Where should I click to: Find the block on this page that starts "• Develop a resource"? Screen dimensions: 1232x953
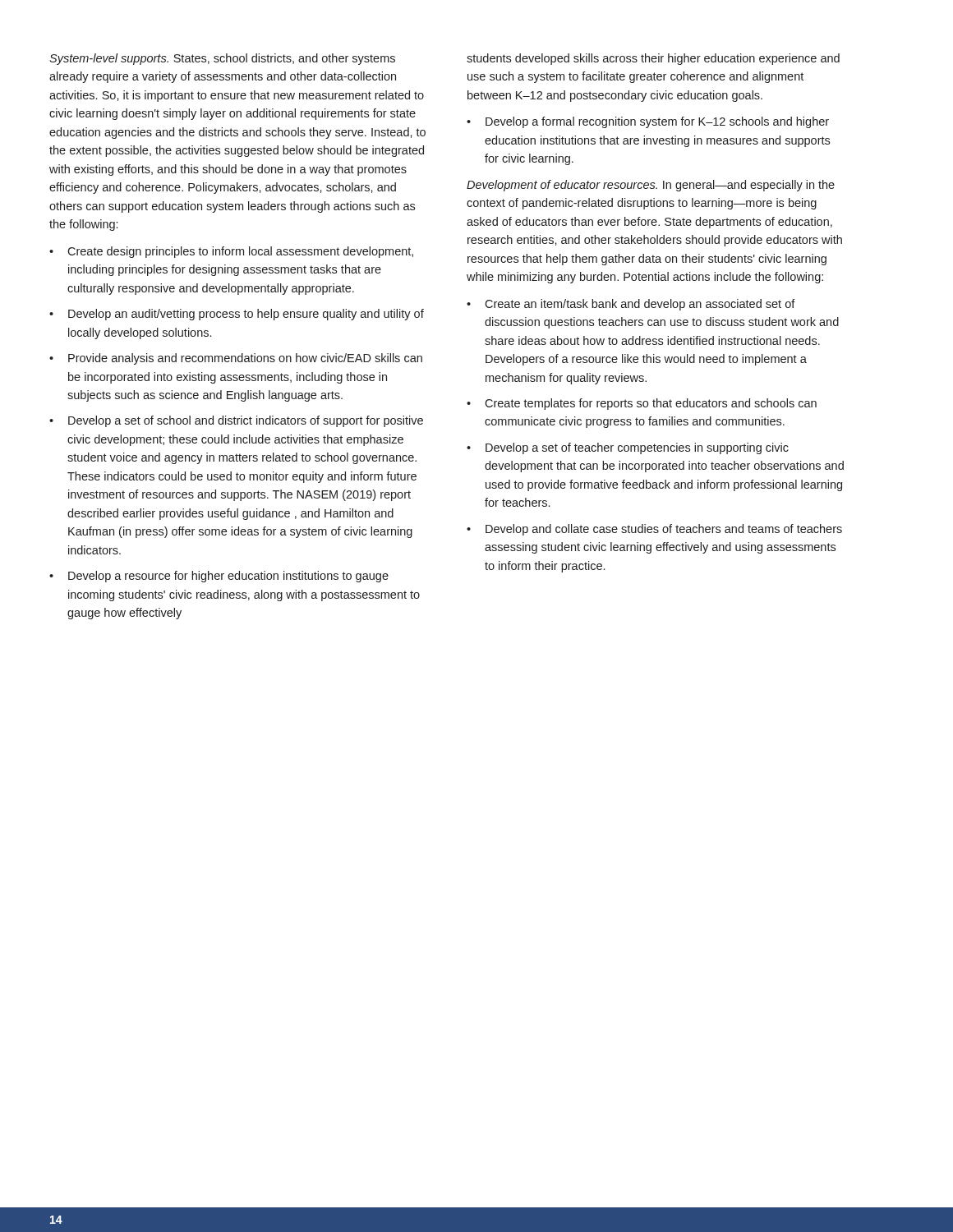(238, 595)
